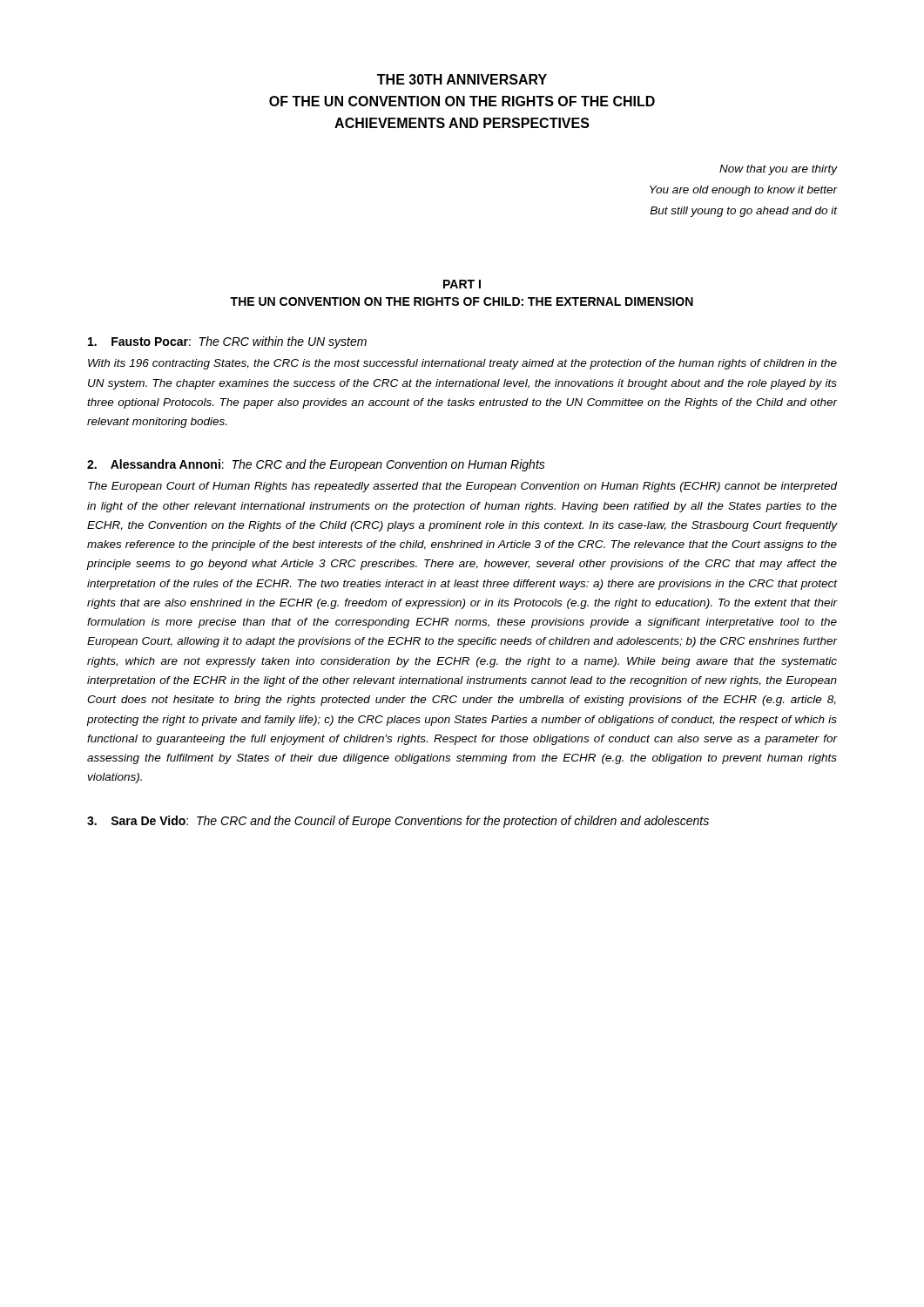The height and width of the screenshot is (1307, 924).
Task: Point to the passage starting "2. Alessandra Annoni: The CRC"
Action: point(316,465)
